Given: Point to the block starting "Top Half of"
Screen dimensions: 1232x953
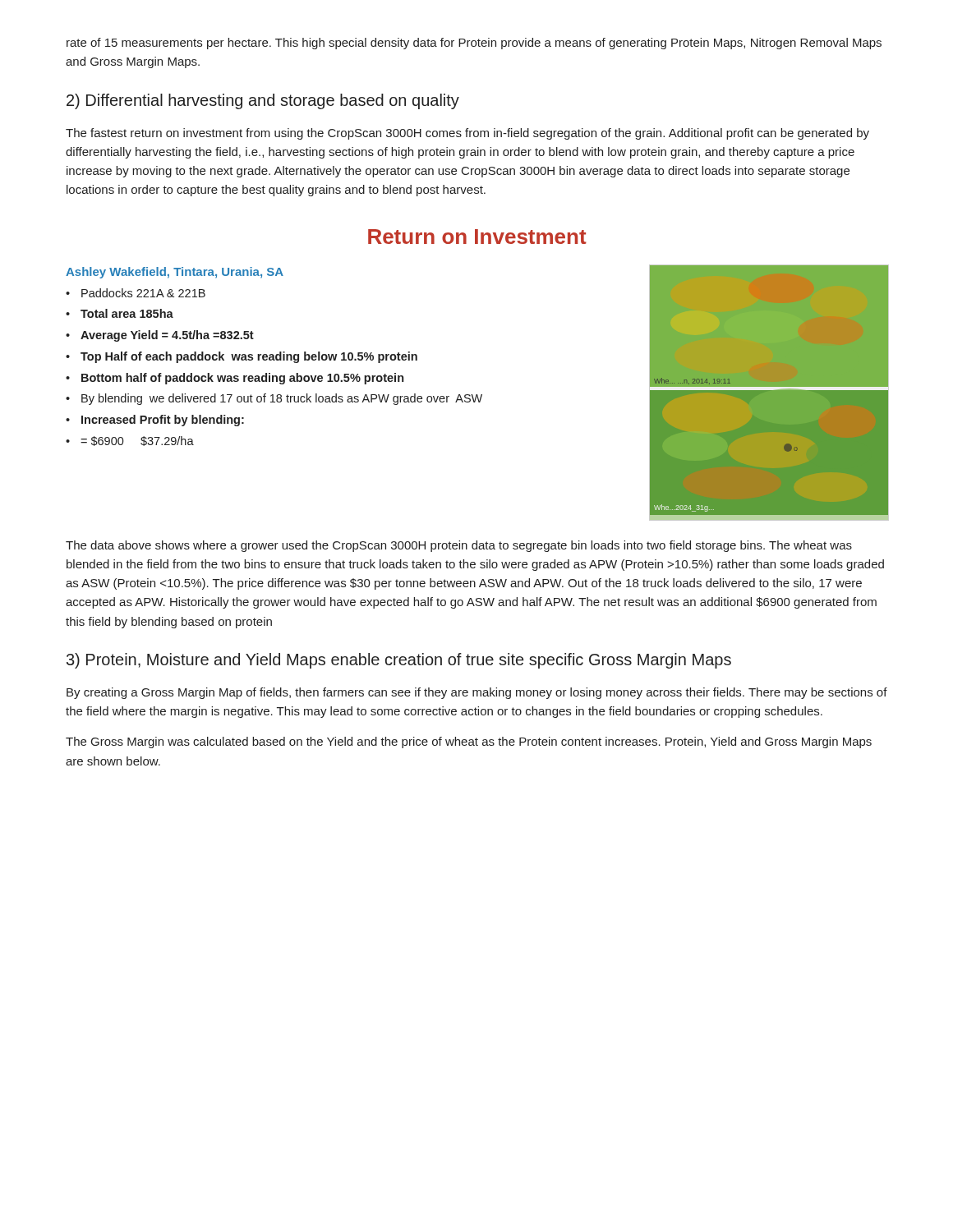Looking at the screenshot, I should coord(249,356).
